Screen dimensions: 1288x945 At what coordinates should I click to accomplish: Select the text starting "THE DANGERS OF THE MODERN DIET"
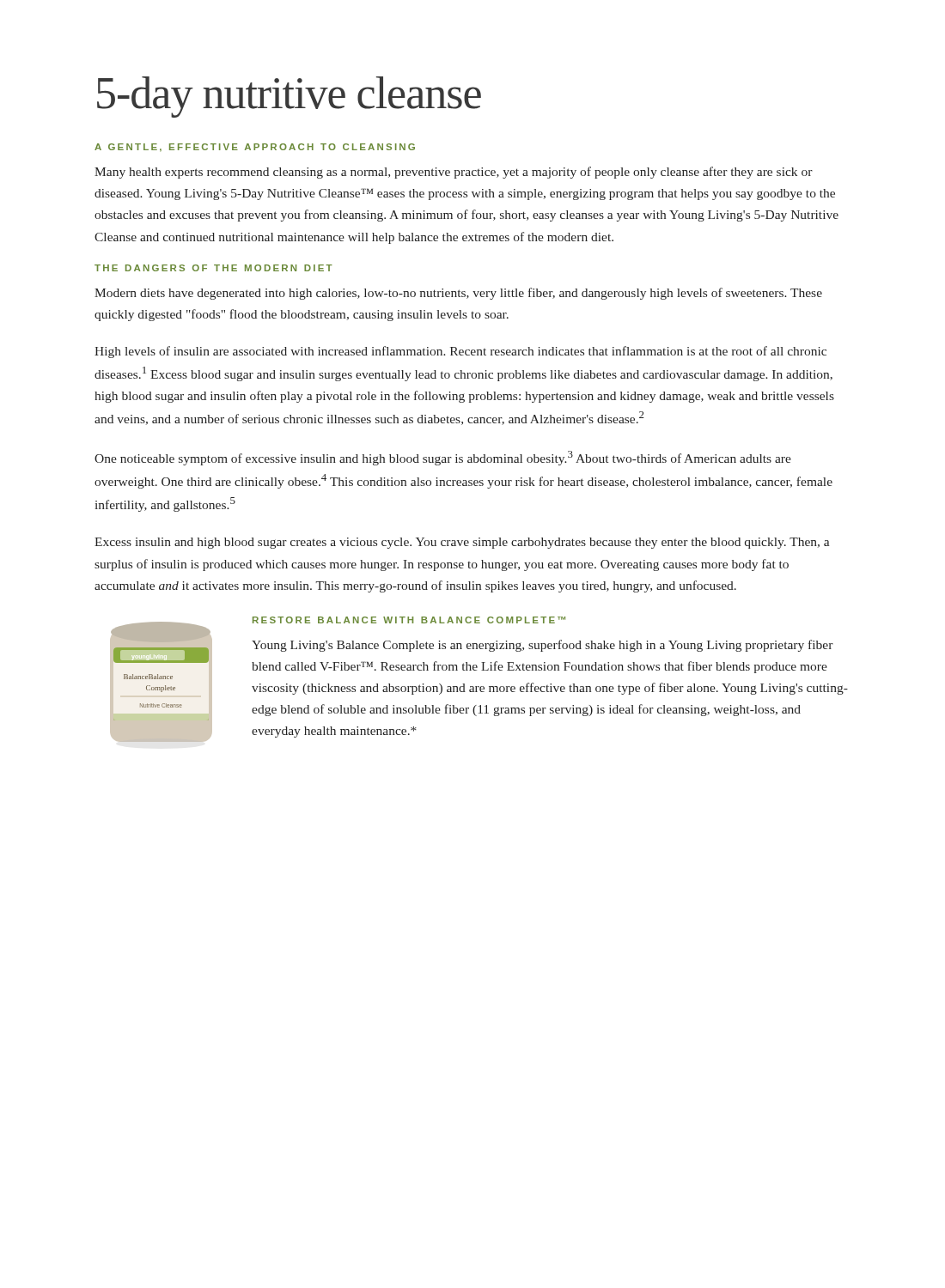pos(213,268)
